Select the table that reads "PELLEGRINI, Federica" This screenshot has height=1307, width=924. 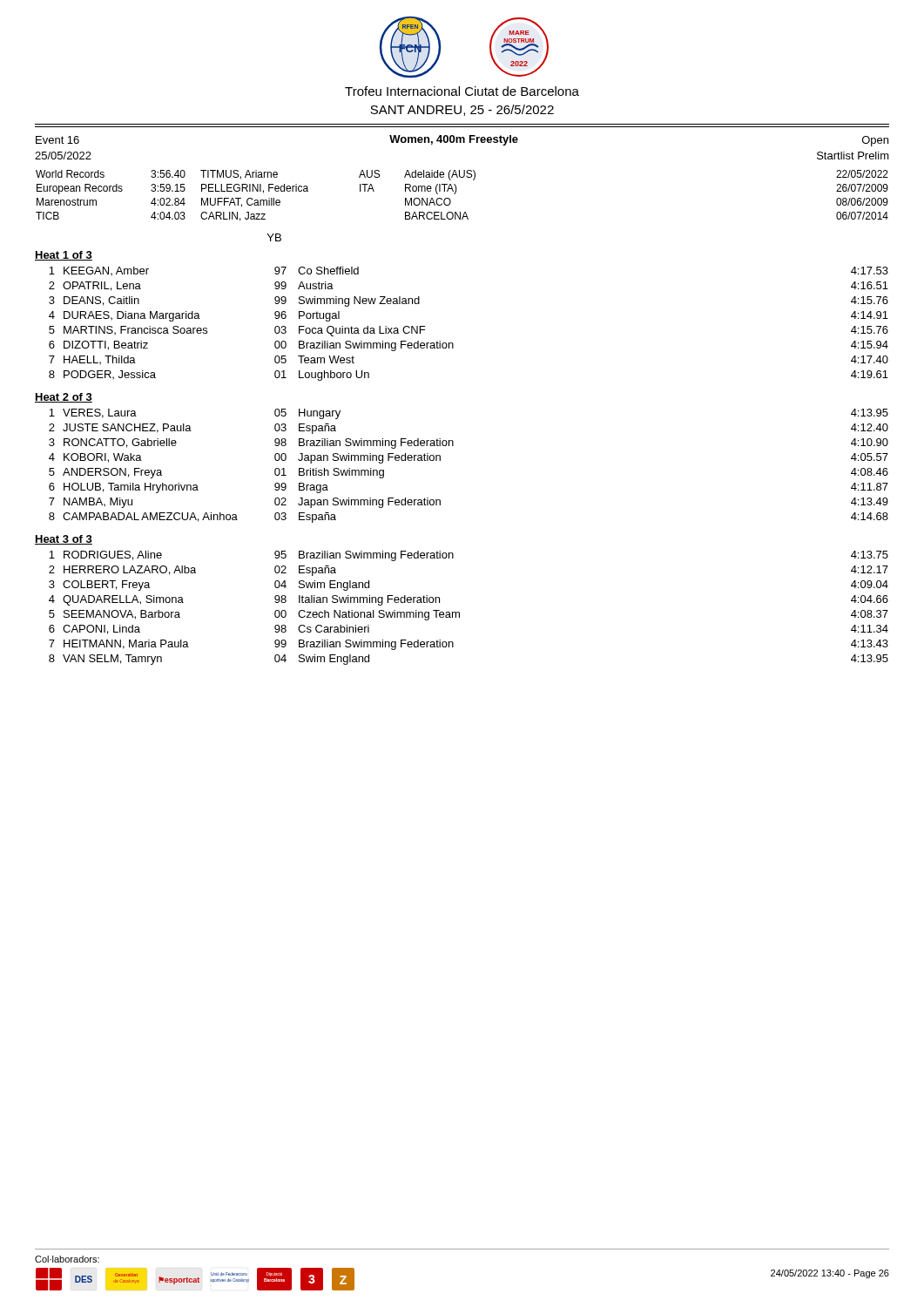coord(462,194)
